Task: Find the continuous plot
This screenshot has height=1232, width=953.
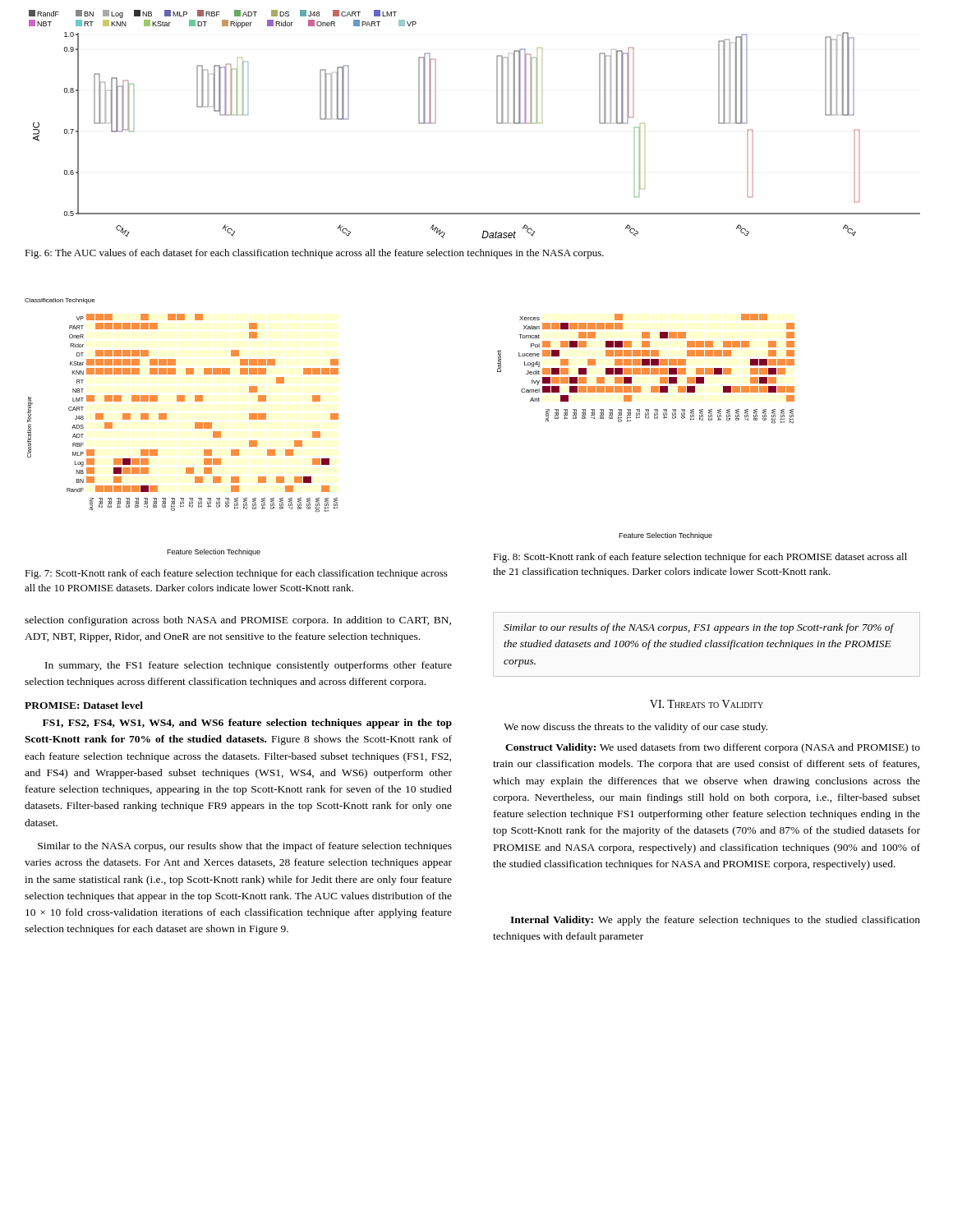Action: click(x=476, y=123)
